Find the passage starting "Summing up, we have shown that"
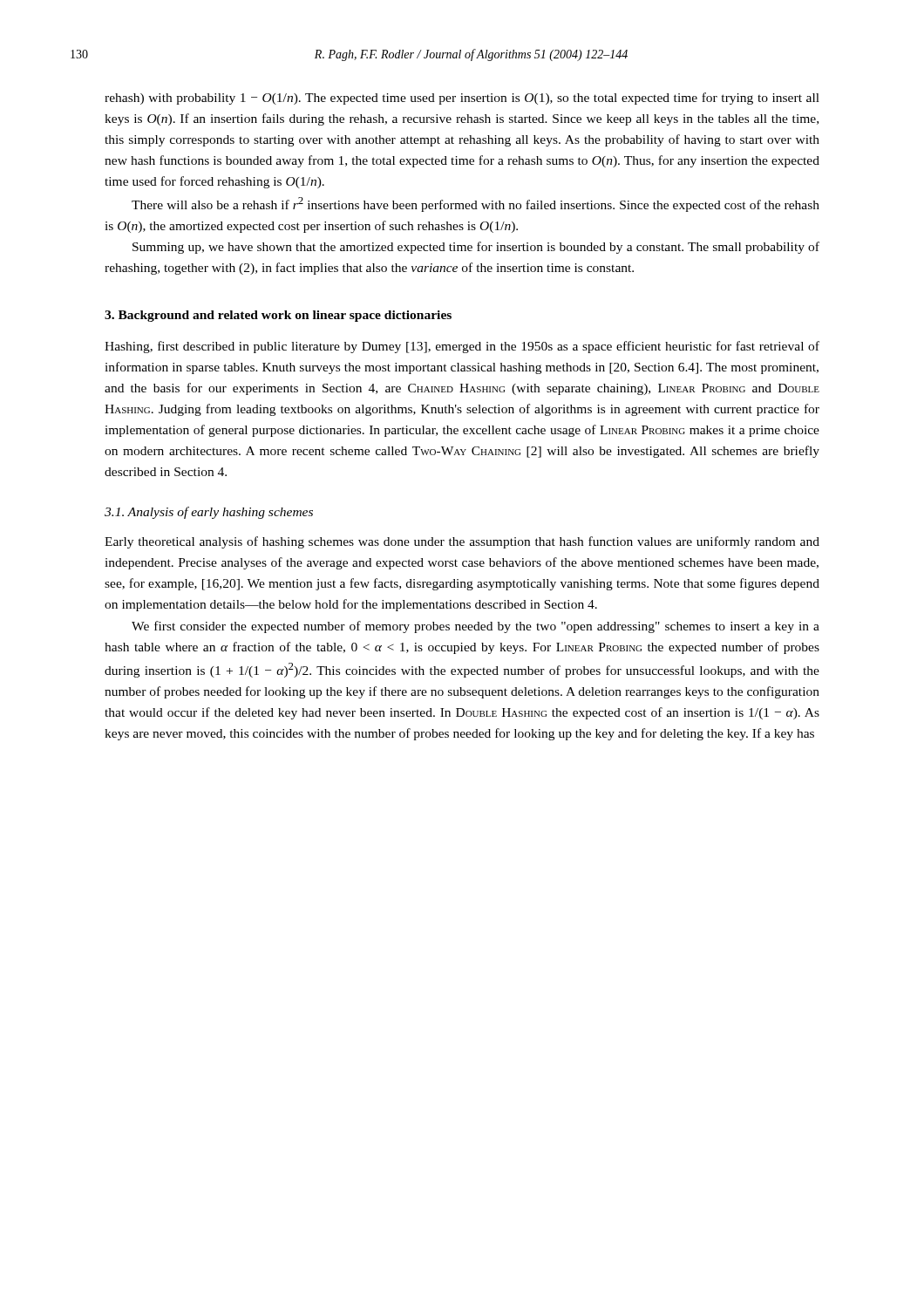Viewport: 924px width, 1308px height. coord(462,257)
